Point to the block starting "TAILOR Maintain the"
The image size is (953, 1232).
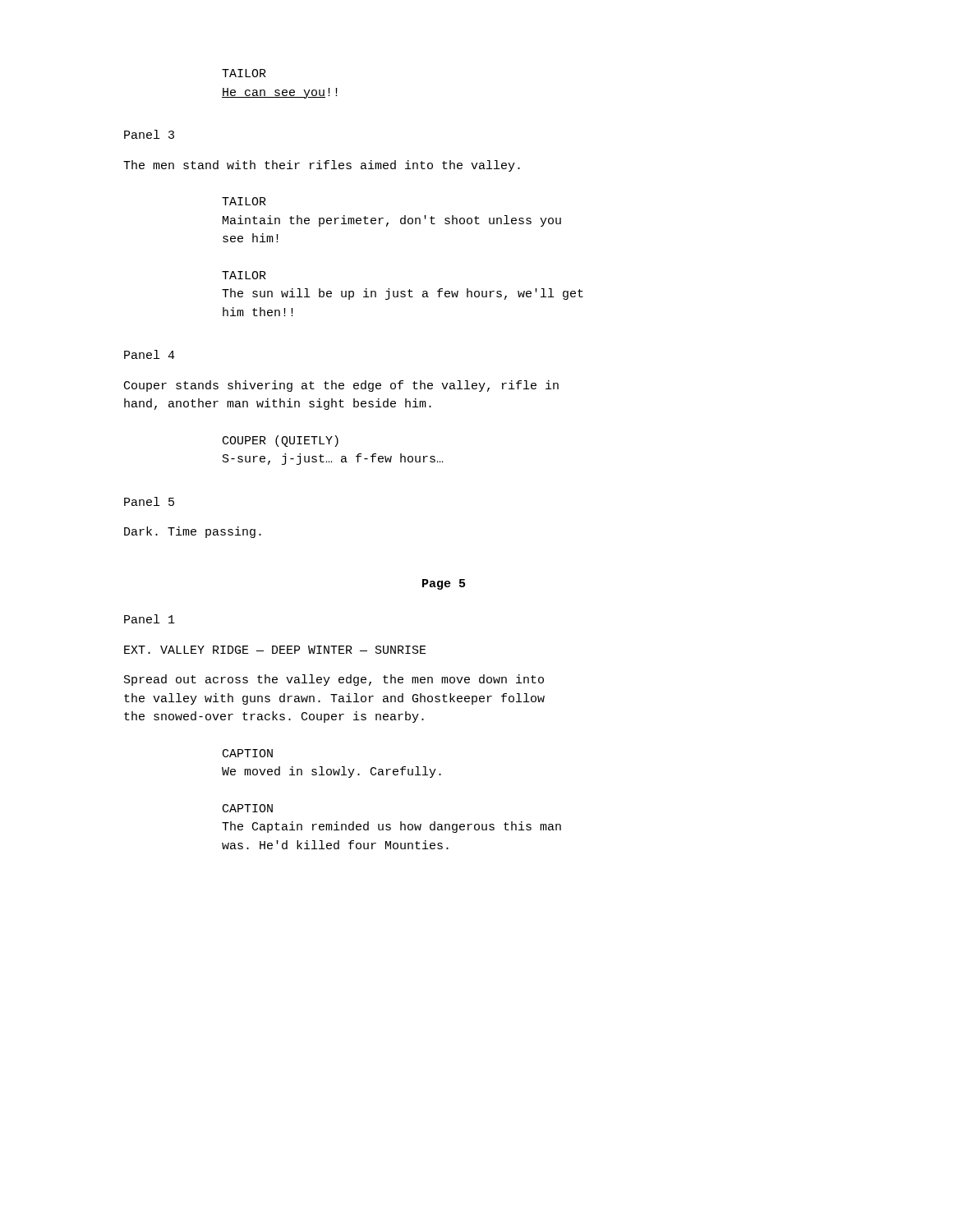493,222
